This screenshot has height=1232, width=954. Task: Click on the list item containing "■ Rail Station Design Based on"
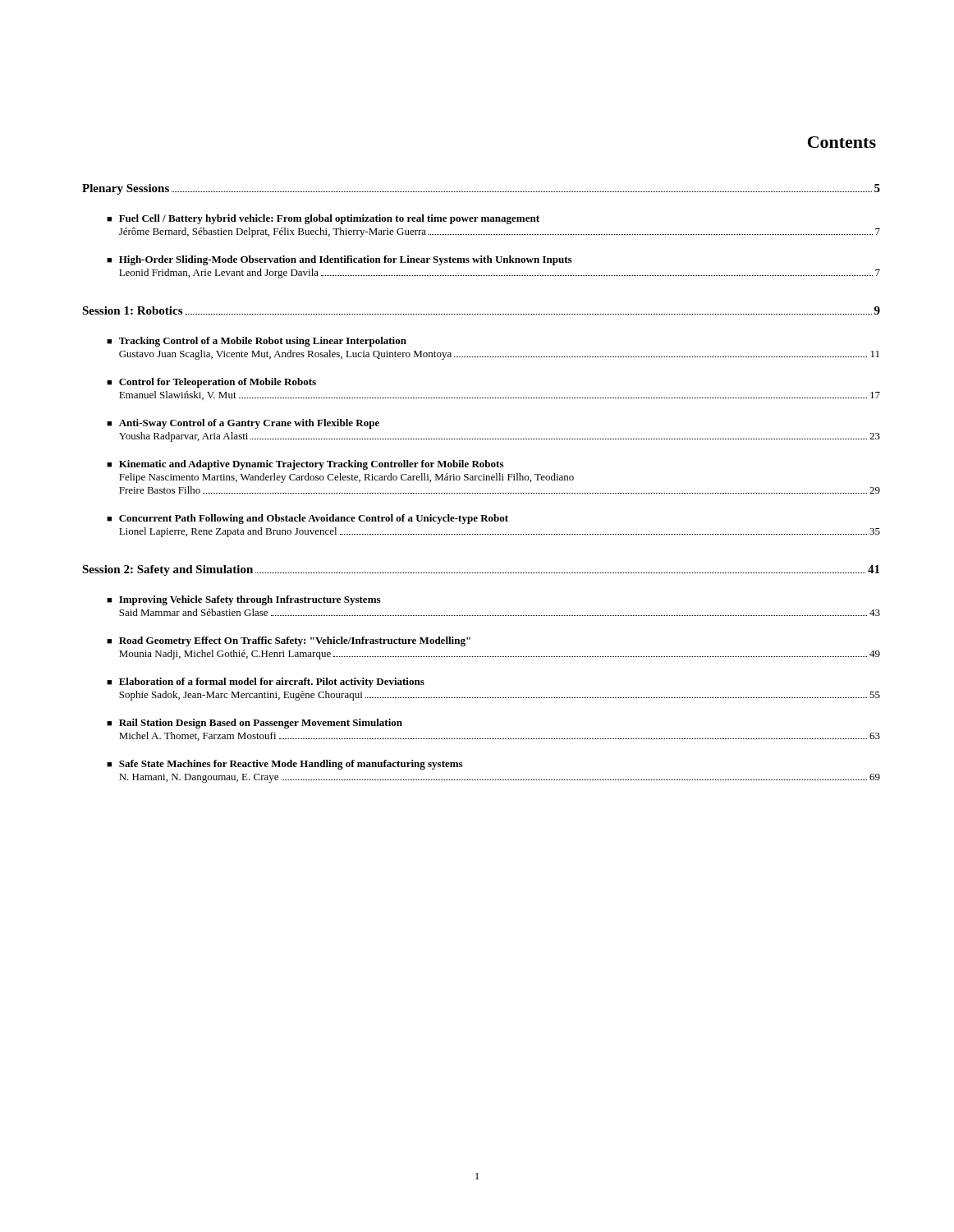(x=493, y=729)
